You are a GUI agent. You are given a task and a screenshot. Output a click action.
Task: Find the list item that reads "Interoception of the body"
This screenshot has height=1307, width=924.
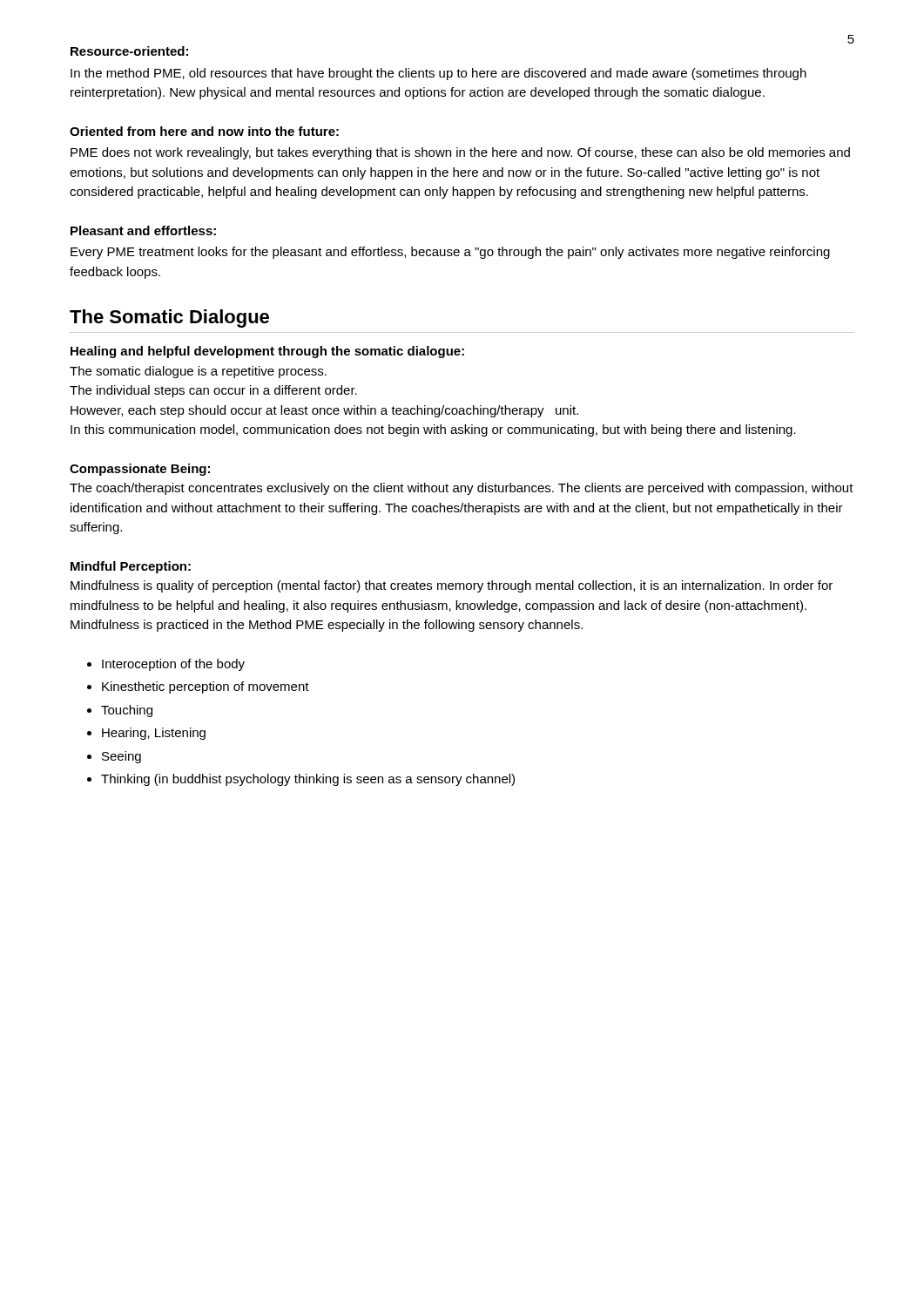[173, 663]
